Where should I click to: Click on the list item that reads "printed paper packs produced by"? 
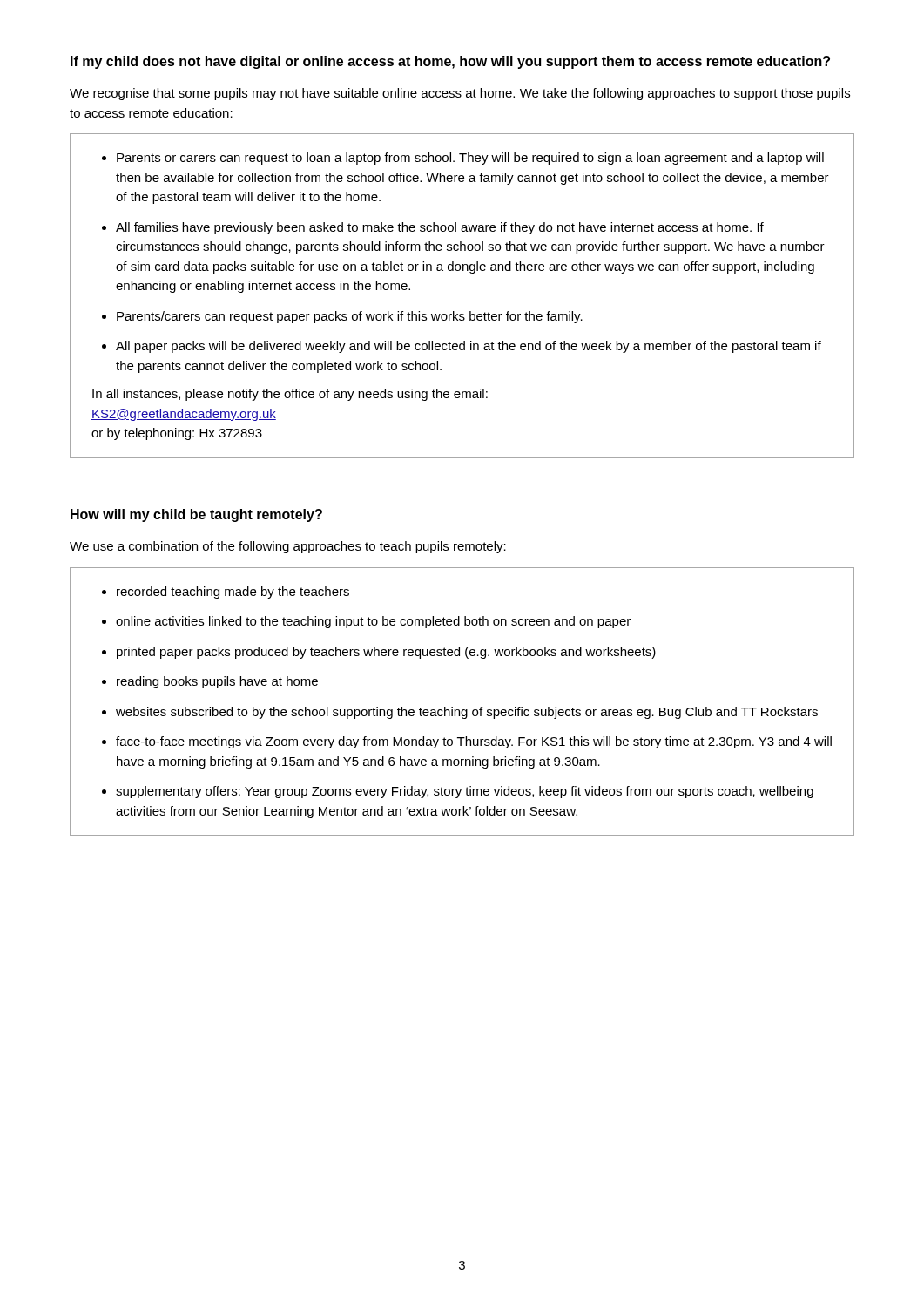click(x=386, y=651)
